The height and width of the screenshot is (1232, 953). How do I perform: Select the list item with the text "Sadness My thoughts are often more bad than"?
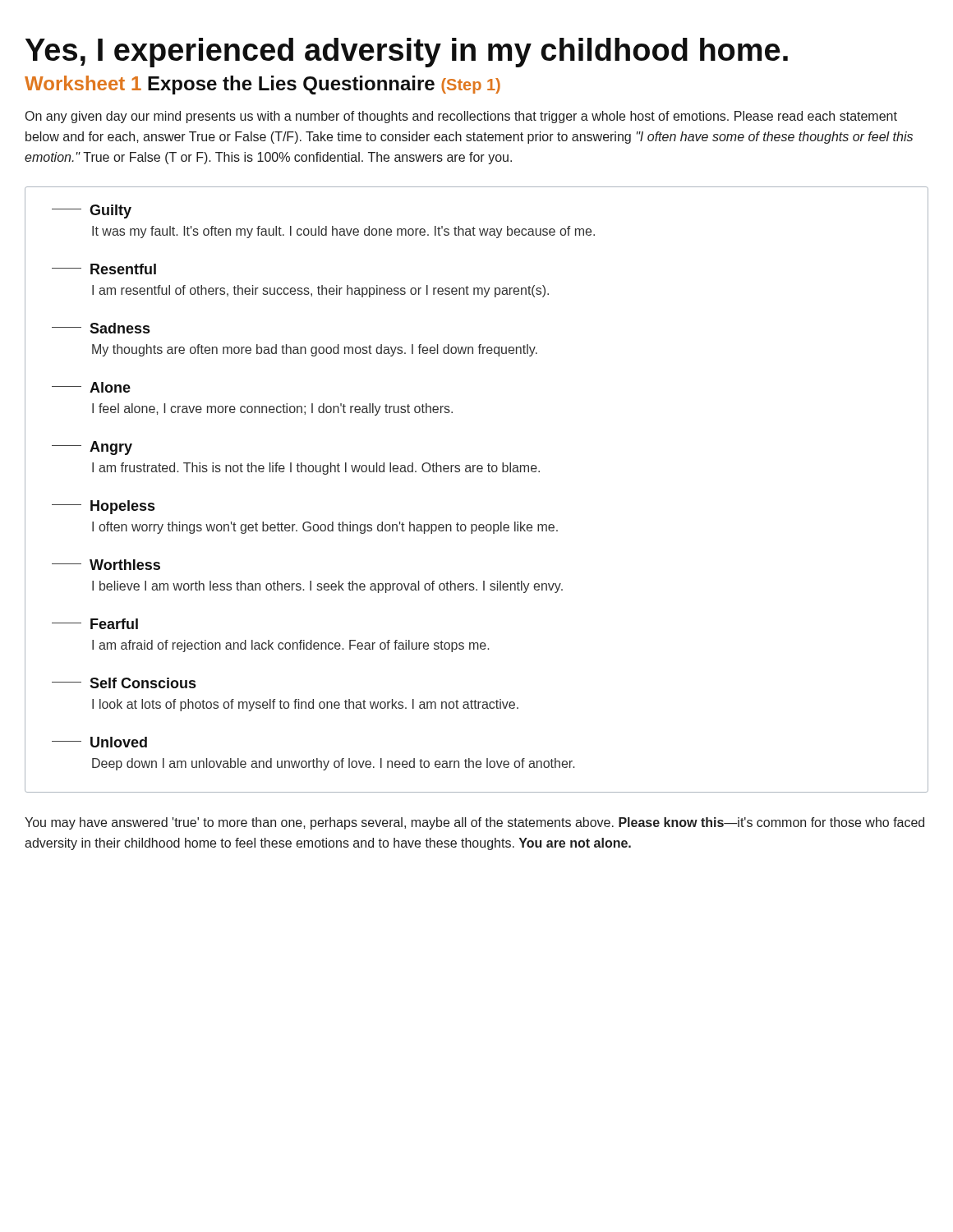(x=476, y=340)
